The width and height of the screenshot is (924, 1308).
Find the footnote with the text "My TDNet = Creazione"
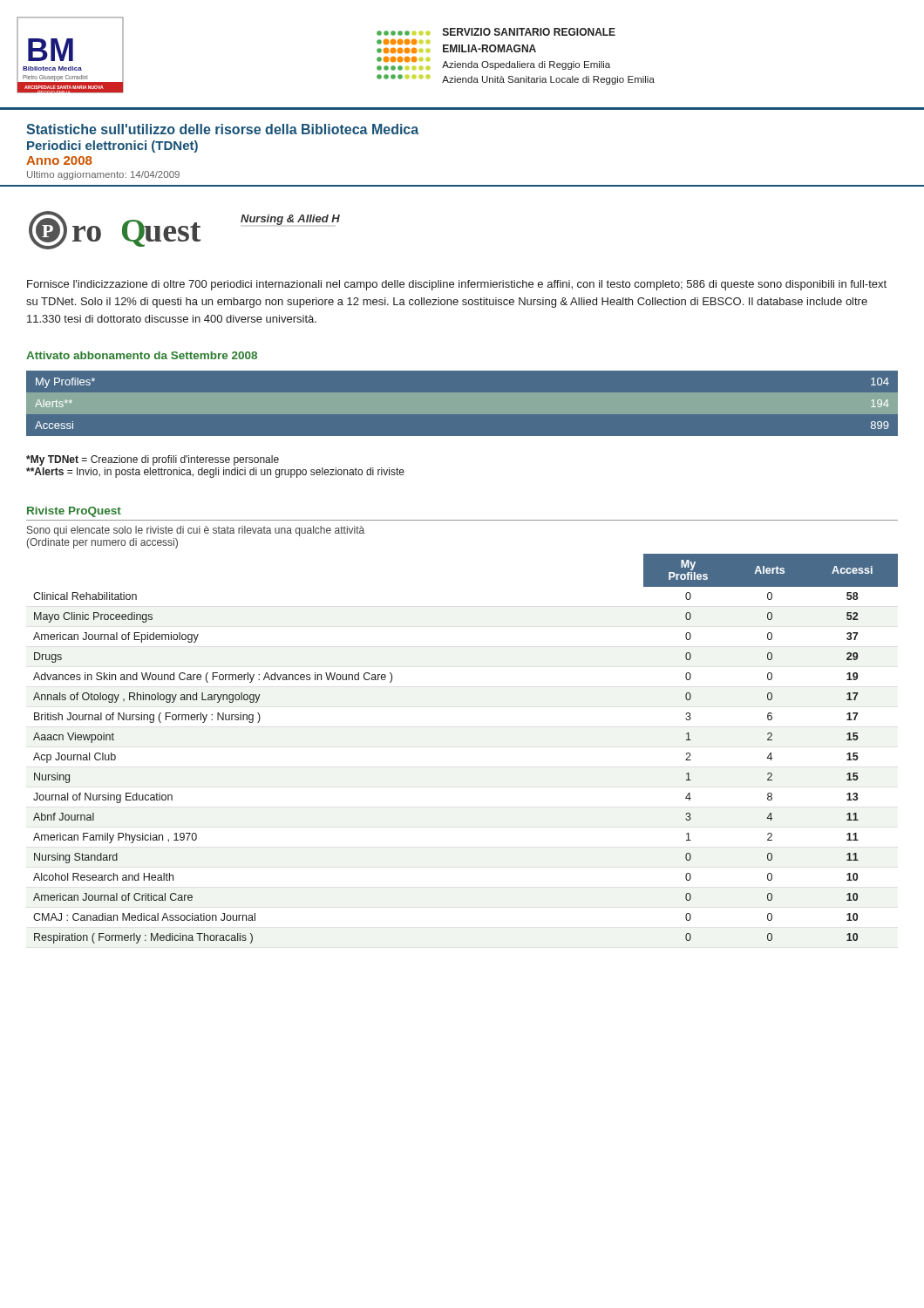click(x=153, y=460)
